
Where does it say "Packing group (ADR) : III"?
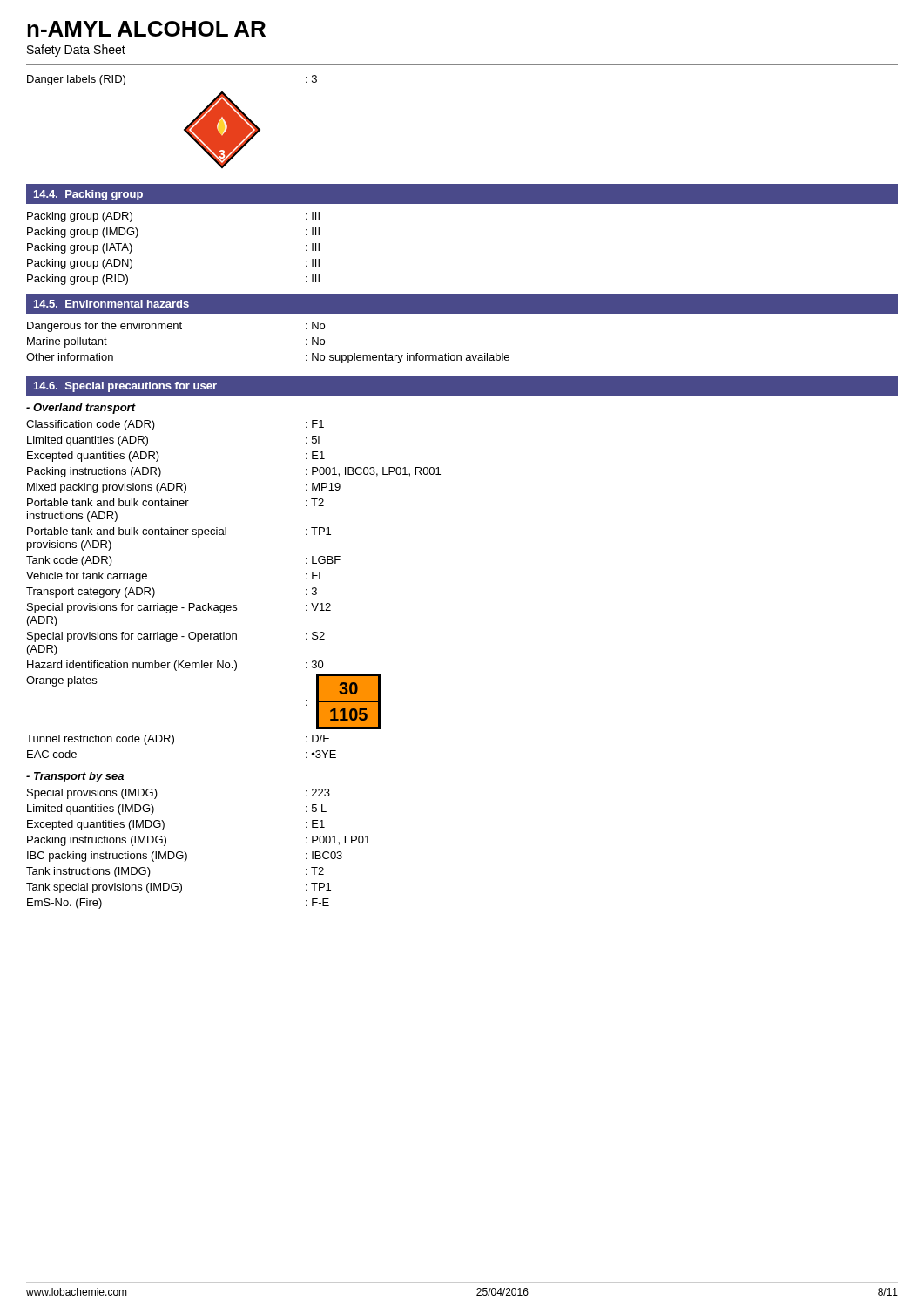click(77, 217)
